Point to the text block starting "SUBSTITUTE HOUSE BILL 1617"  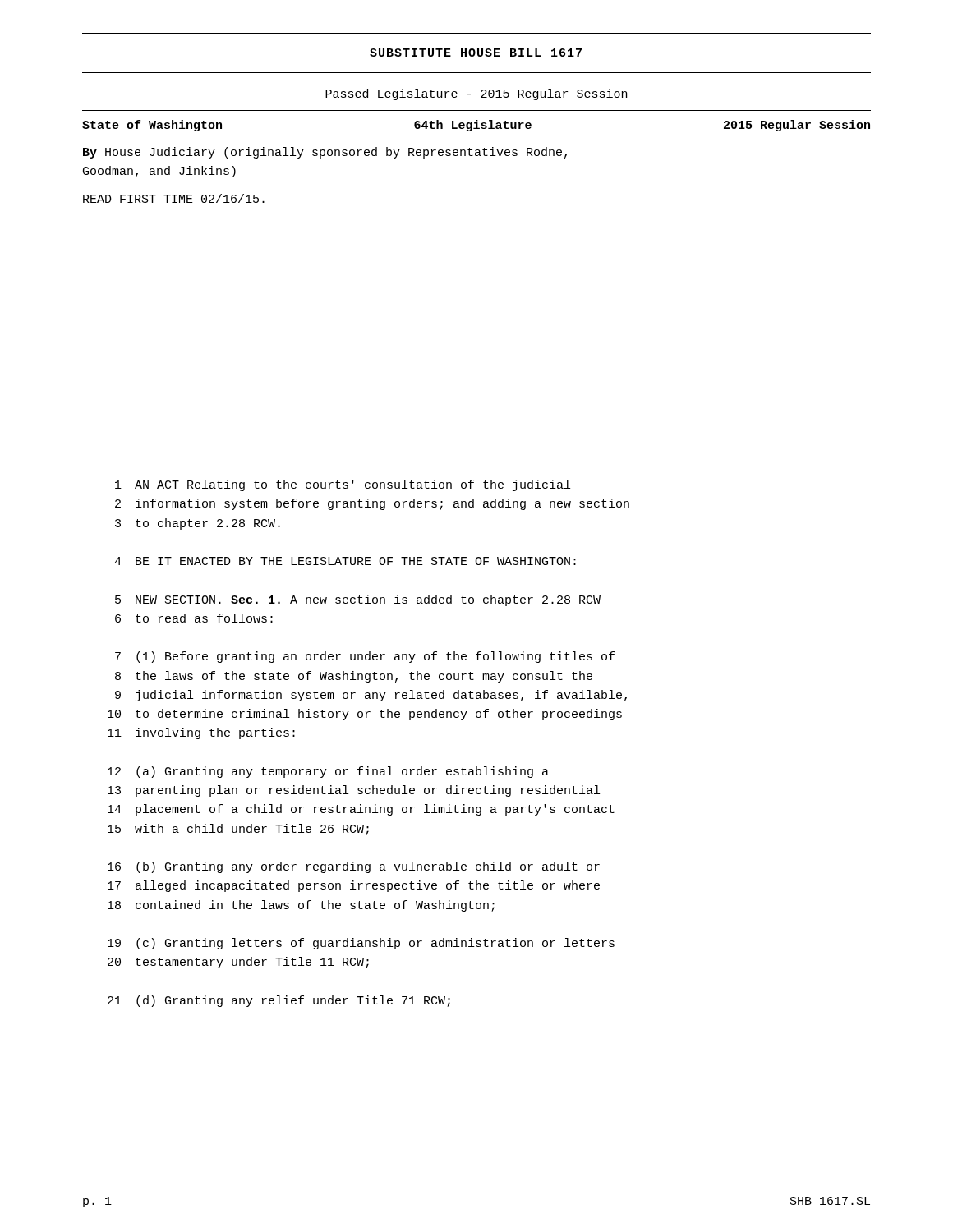click(476, 53)
